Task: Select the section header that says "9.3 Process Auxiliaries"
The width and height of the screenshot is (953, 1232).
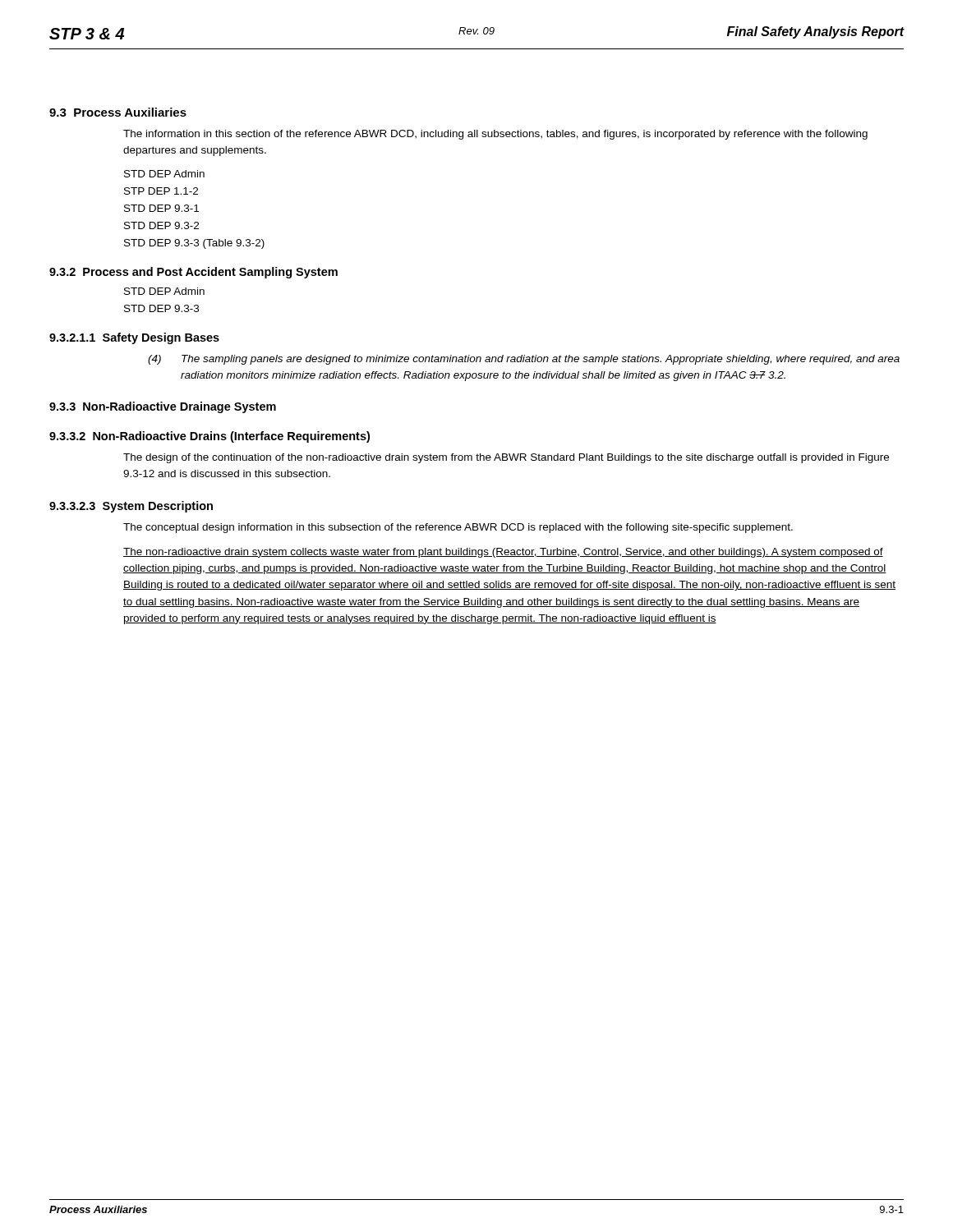Action: coord(118,112)
